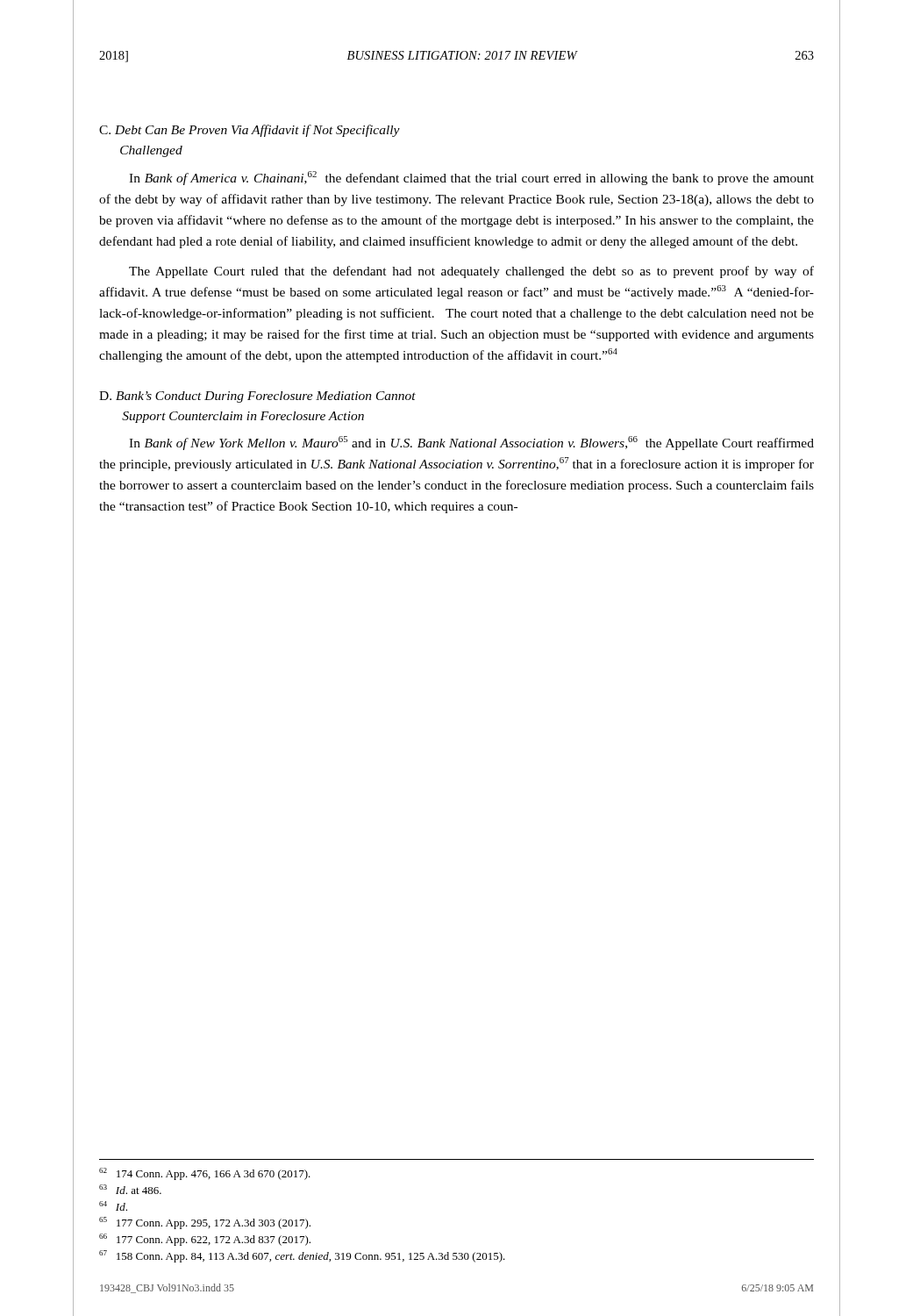Locate the text starting "C. Debt Can Be Proven Via Affidavit"

point(250,131)
